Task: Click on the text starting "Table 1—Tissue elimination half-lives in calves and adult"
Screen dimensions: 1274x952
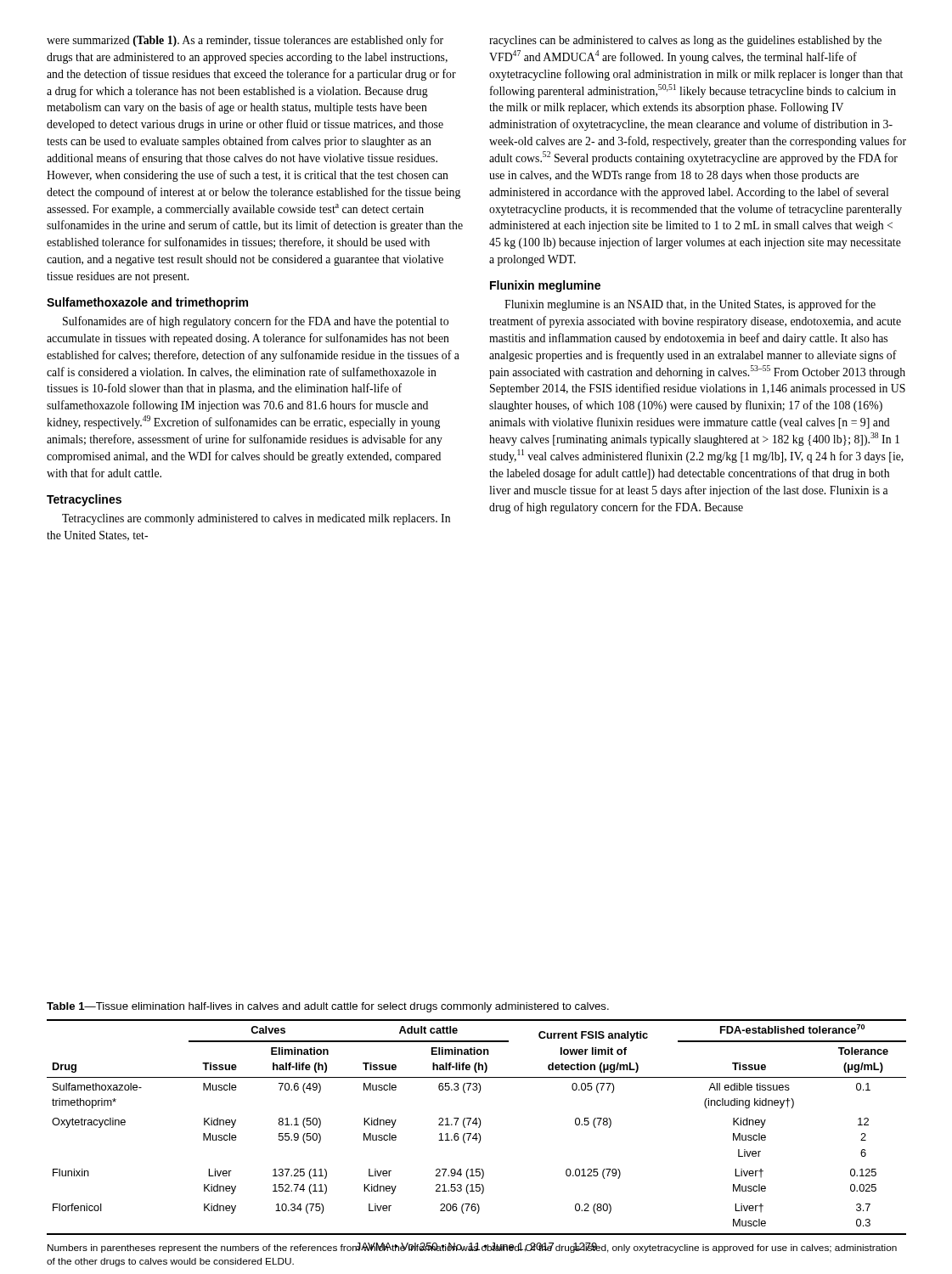Action: [328, 1006]
